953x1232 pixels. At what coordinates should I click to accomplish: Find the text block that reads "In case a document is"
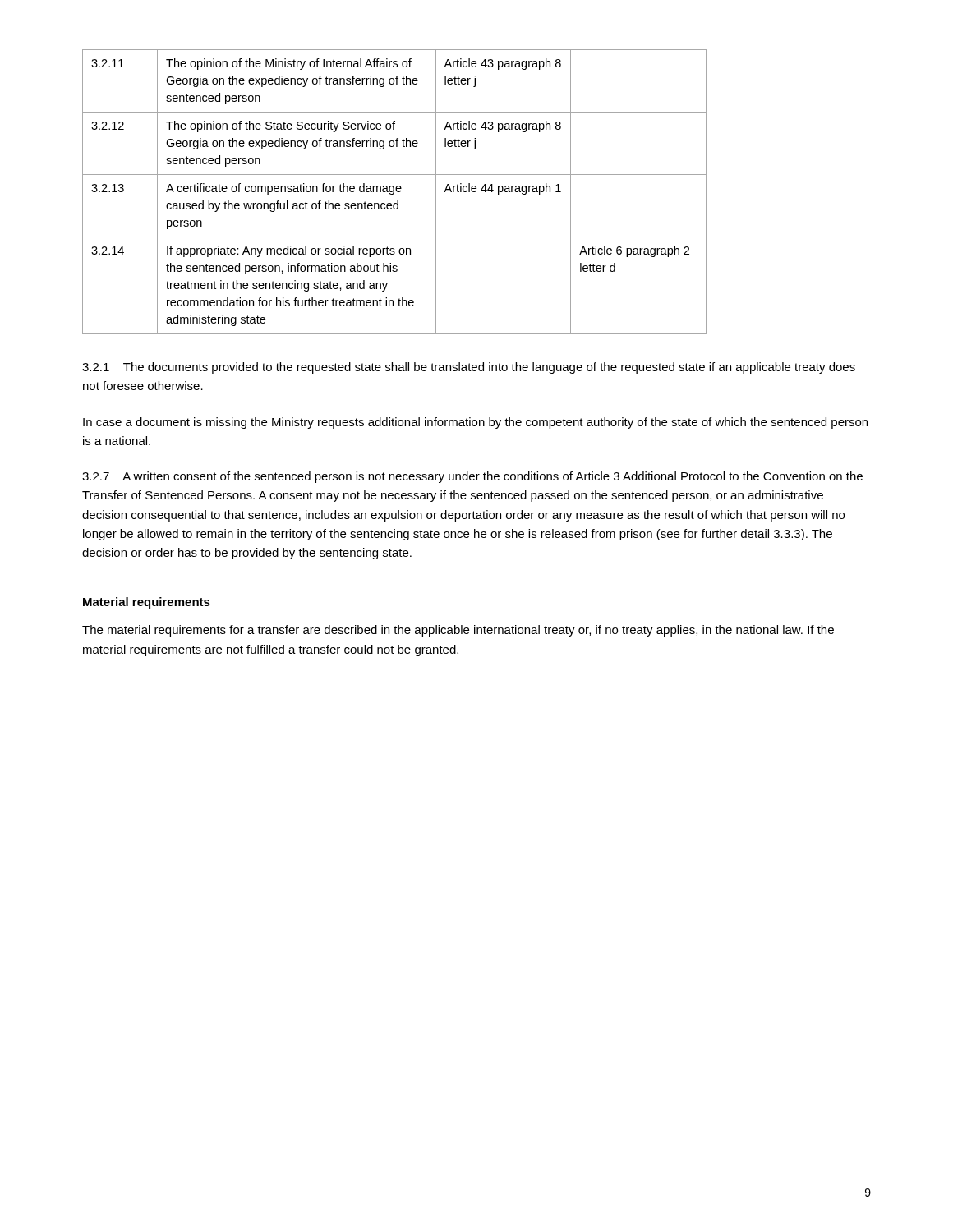[x=475, y=431]
